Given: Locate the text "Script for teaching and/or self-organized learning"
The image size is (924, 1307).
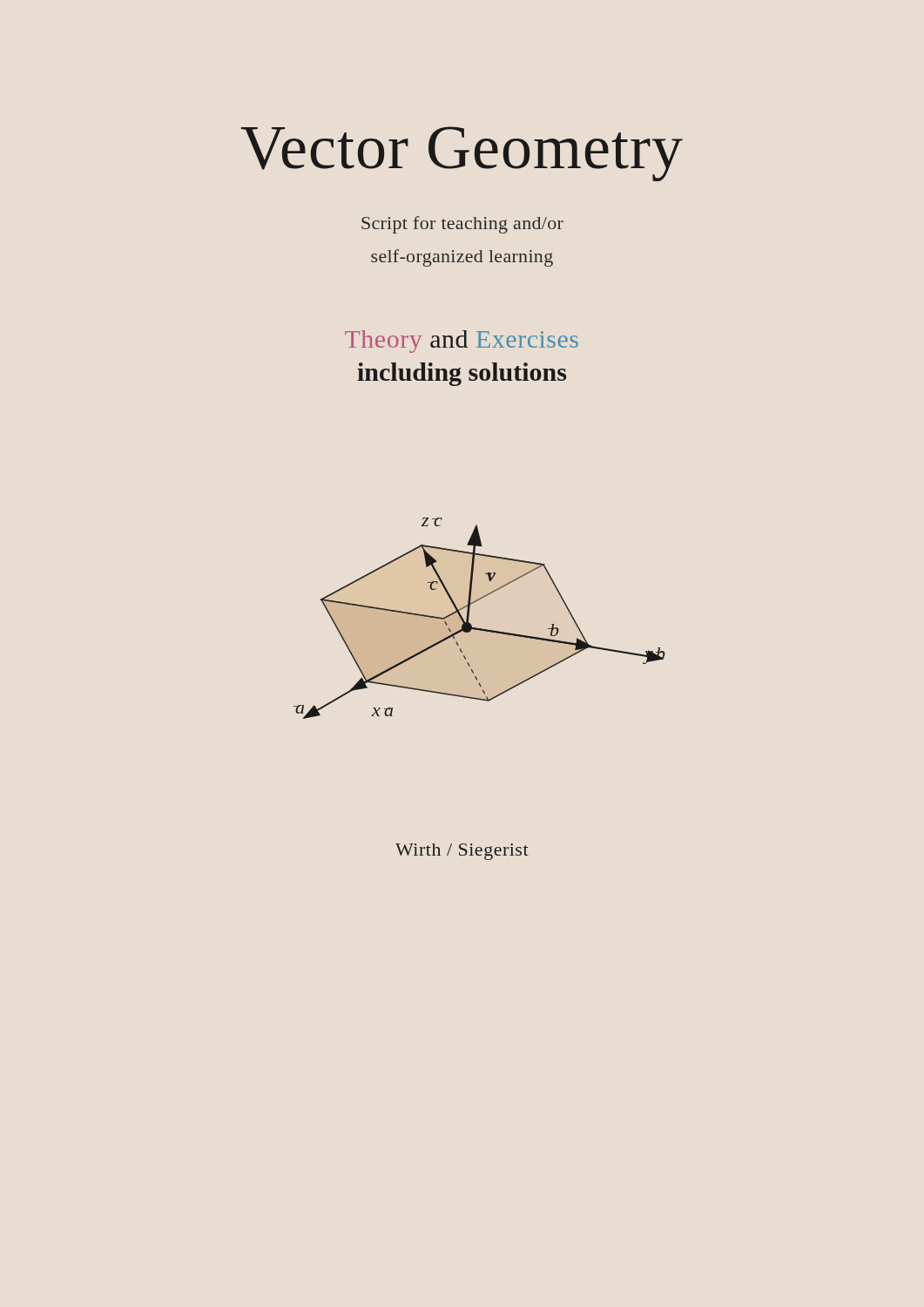Looking at the screenshot, I should 462,239.
